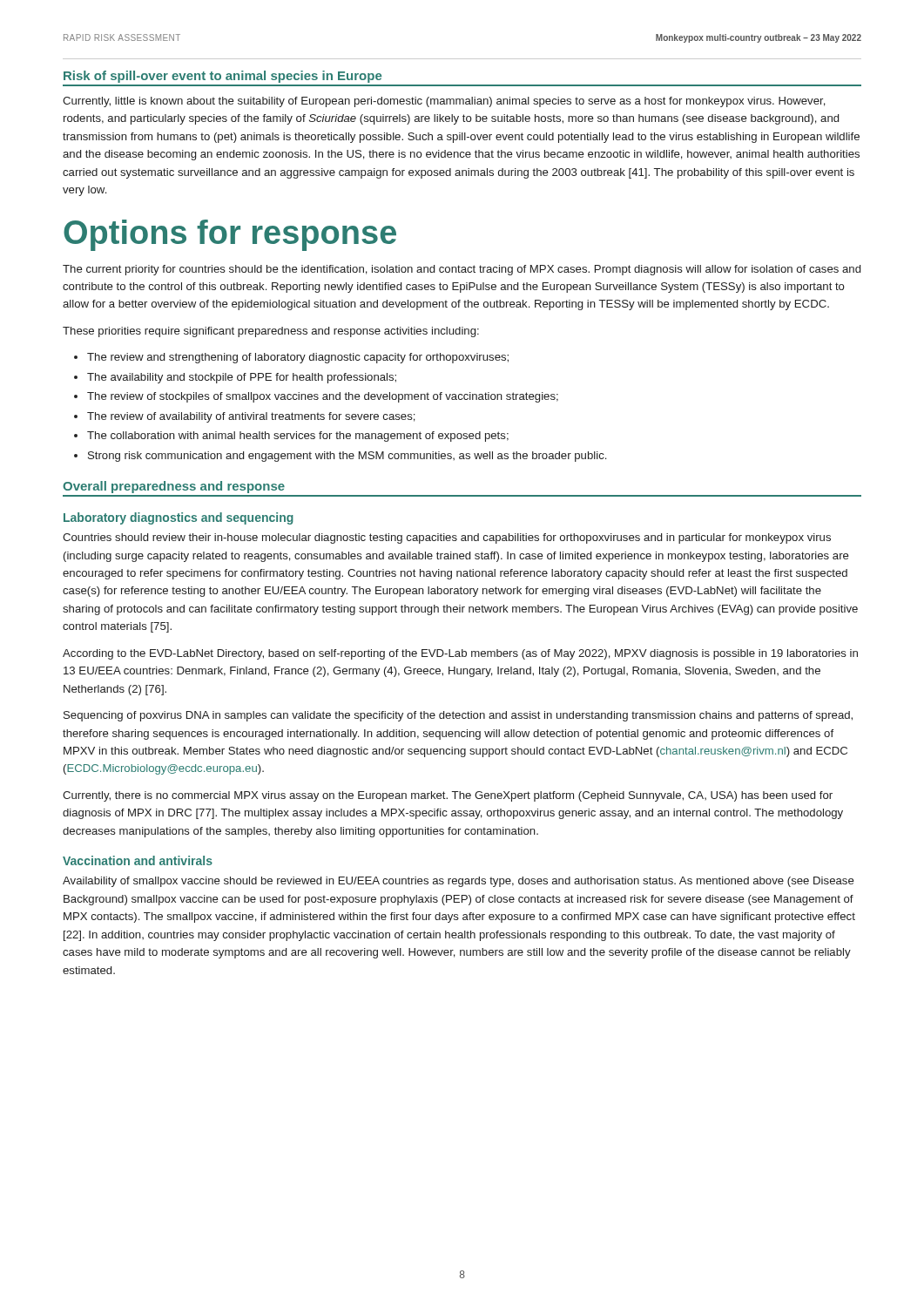Point to the passage starting "Strong risk communication and engagement with the MSM"

tap(347, 455)
